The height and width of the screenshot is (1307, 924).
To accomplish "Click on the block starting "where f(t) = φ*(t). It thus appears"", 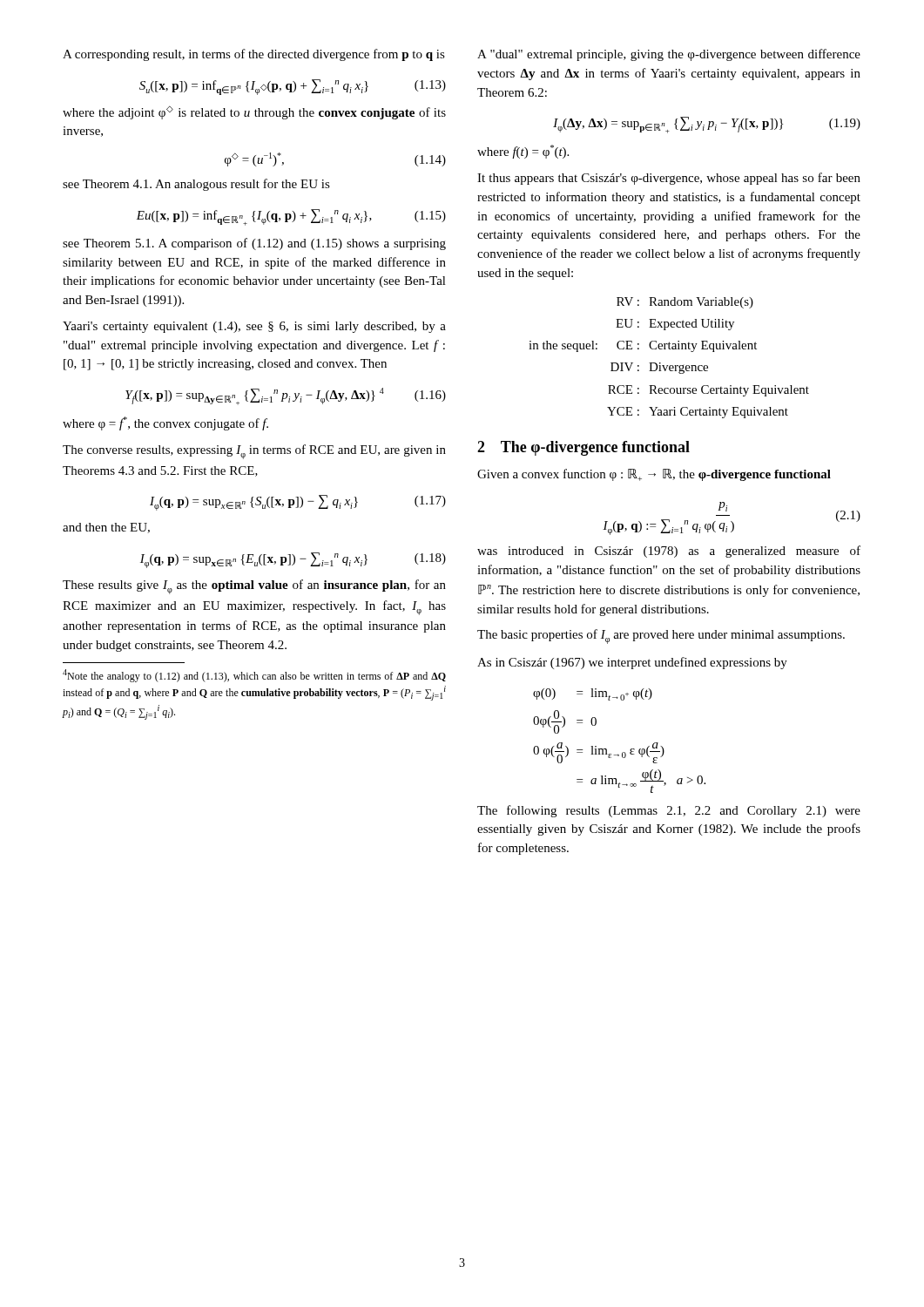I will click(669, 213).
